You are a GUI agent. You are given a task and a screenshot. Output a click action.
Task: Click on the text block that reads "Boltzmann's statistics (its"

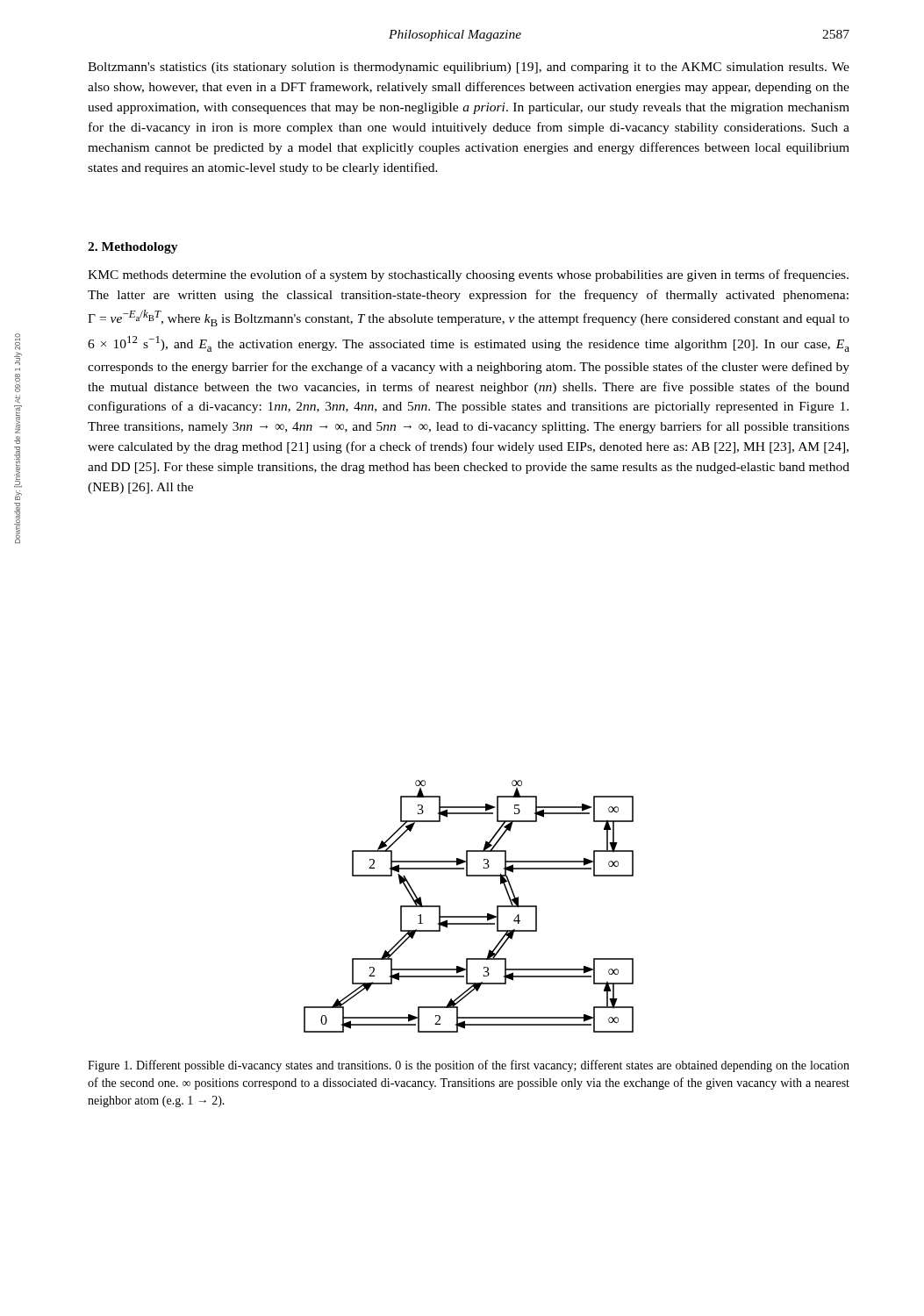click(x=469, y=117)
